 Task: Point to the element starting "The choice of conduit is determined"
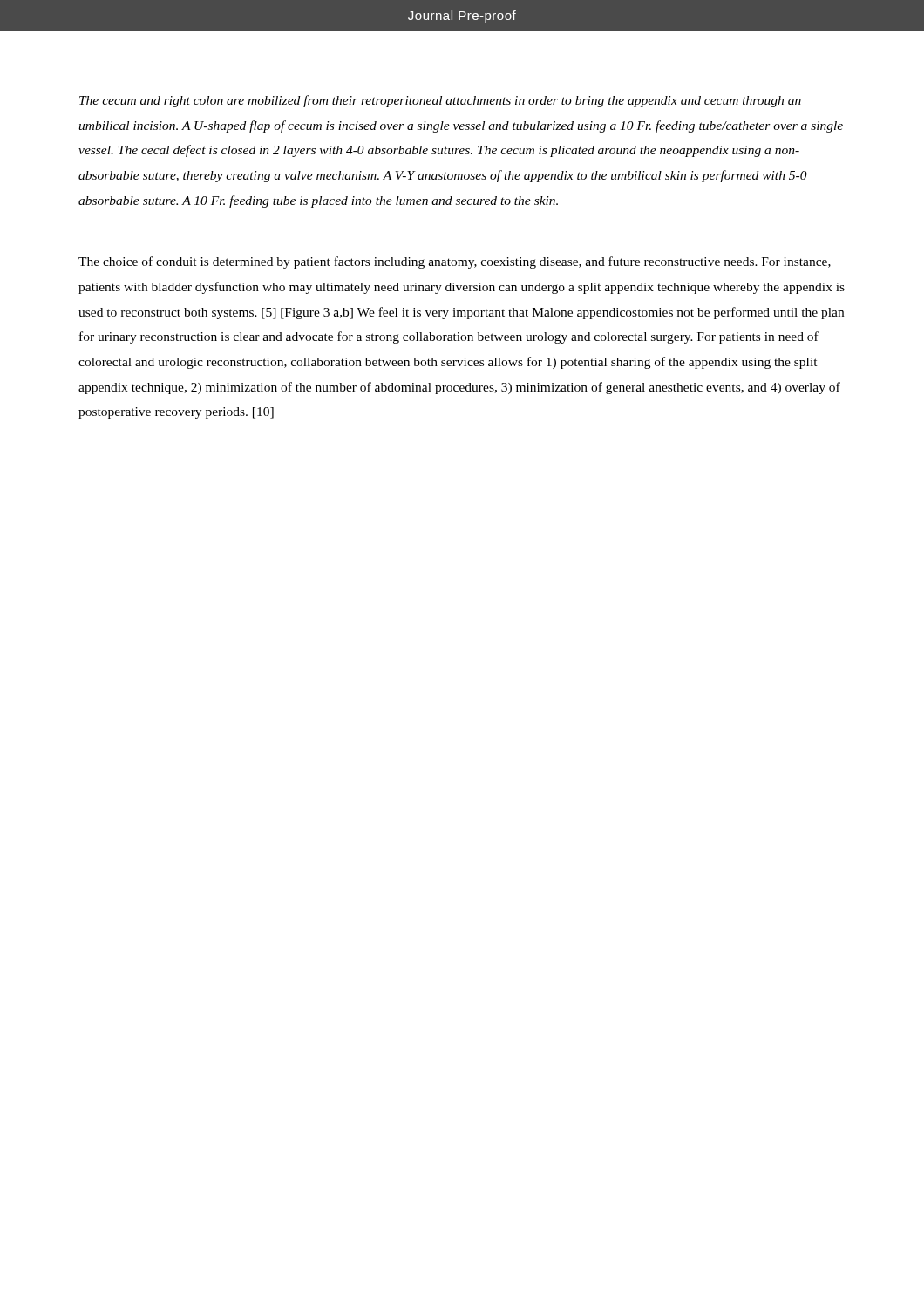[x=462, y=336]
